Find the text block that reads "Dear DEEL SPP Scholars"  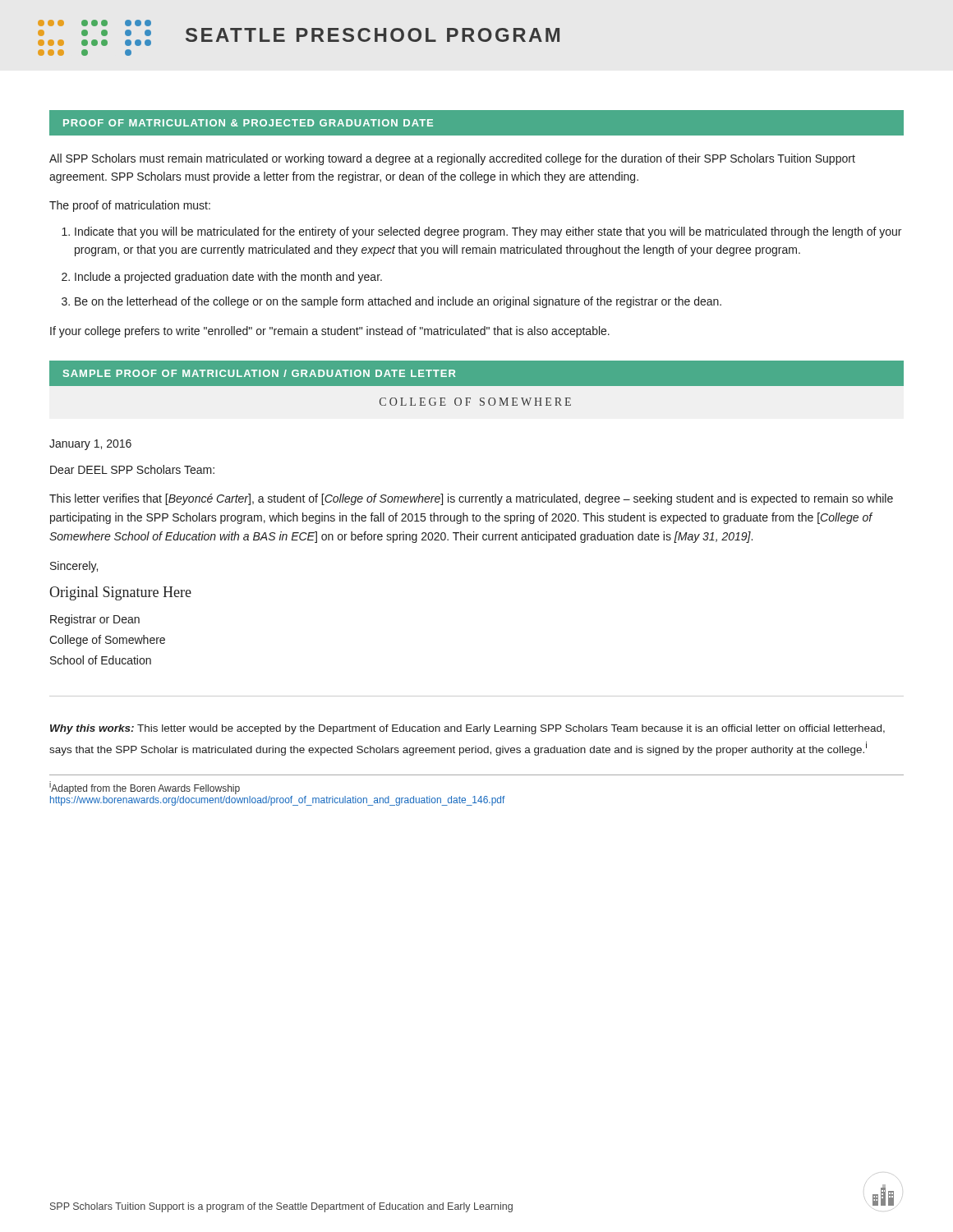coord(132,469)
